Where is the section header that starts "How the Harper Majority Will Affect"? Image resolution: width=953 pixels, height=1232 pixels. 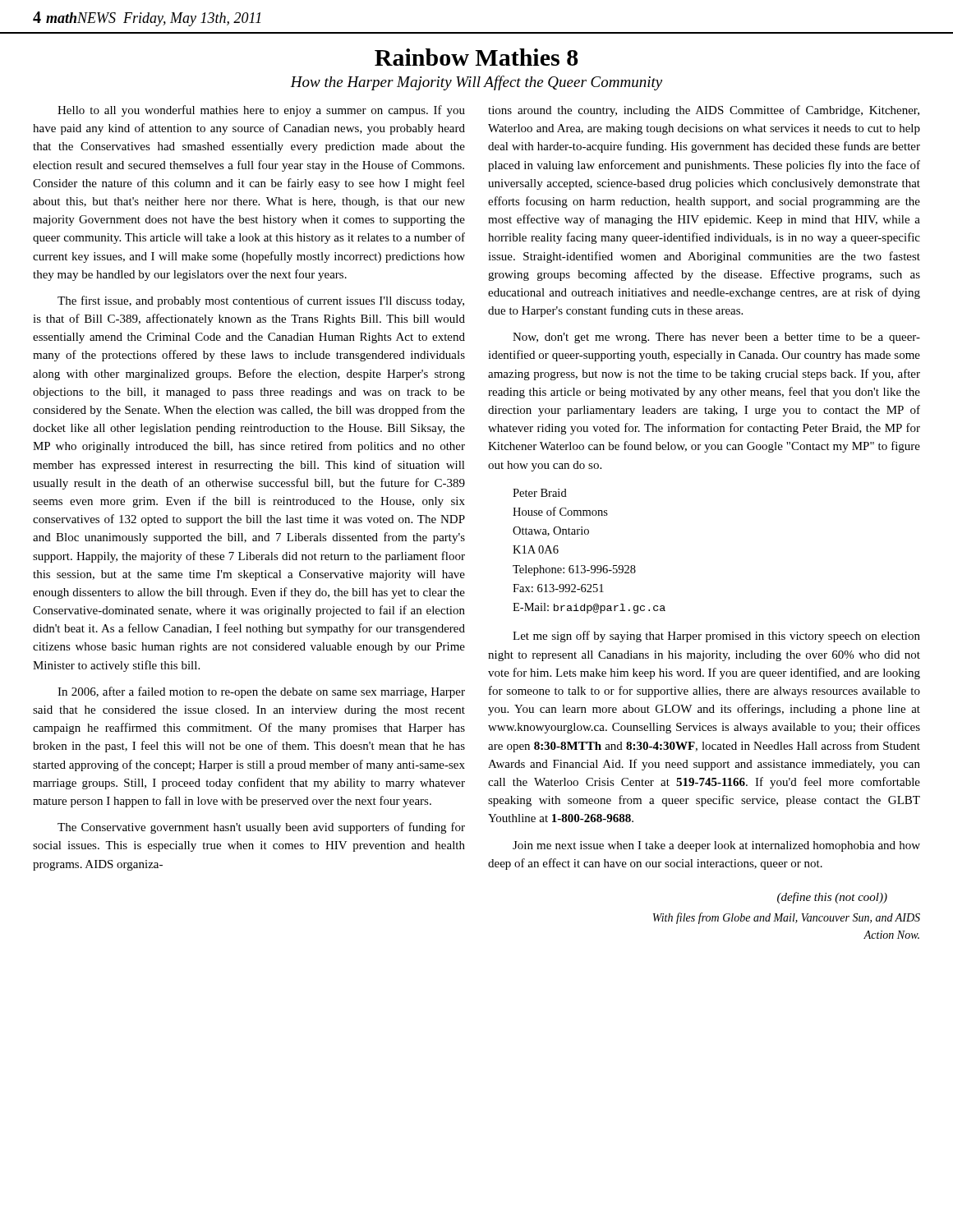[x=476, y=82]
